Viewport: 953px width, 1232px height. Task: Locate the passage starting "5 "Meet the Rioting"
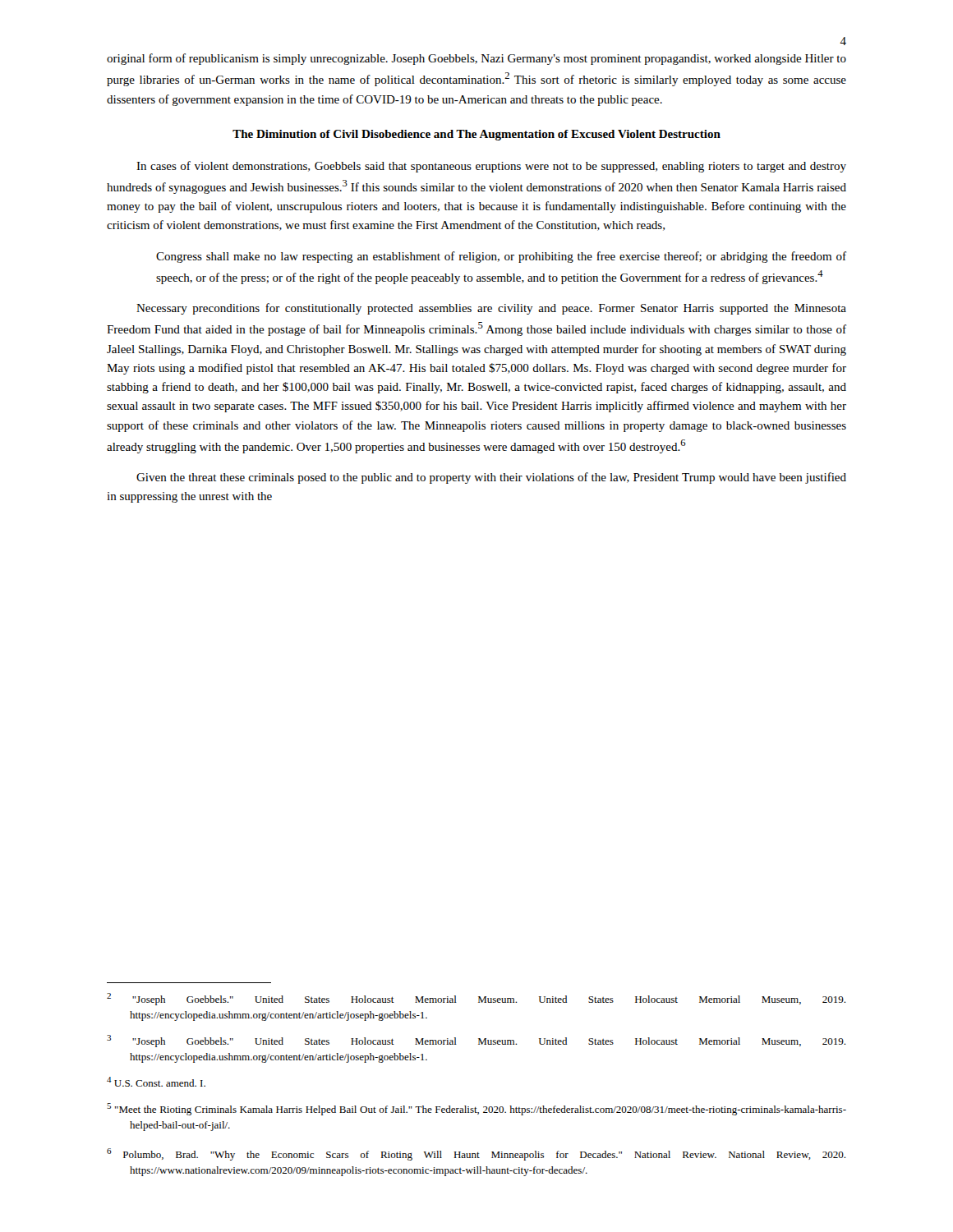pos(476,1116)
